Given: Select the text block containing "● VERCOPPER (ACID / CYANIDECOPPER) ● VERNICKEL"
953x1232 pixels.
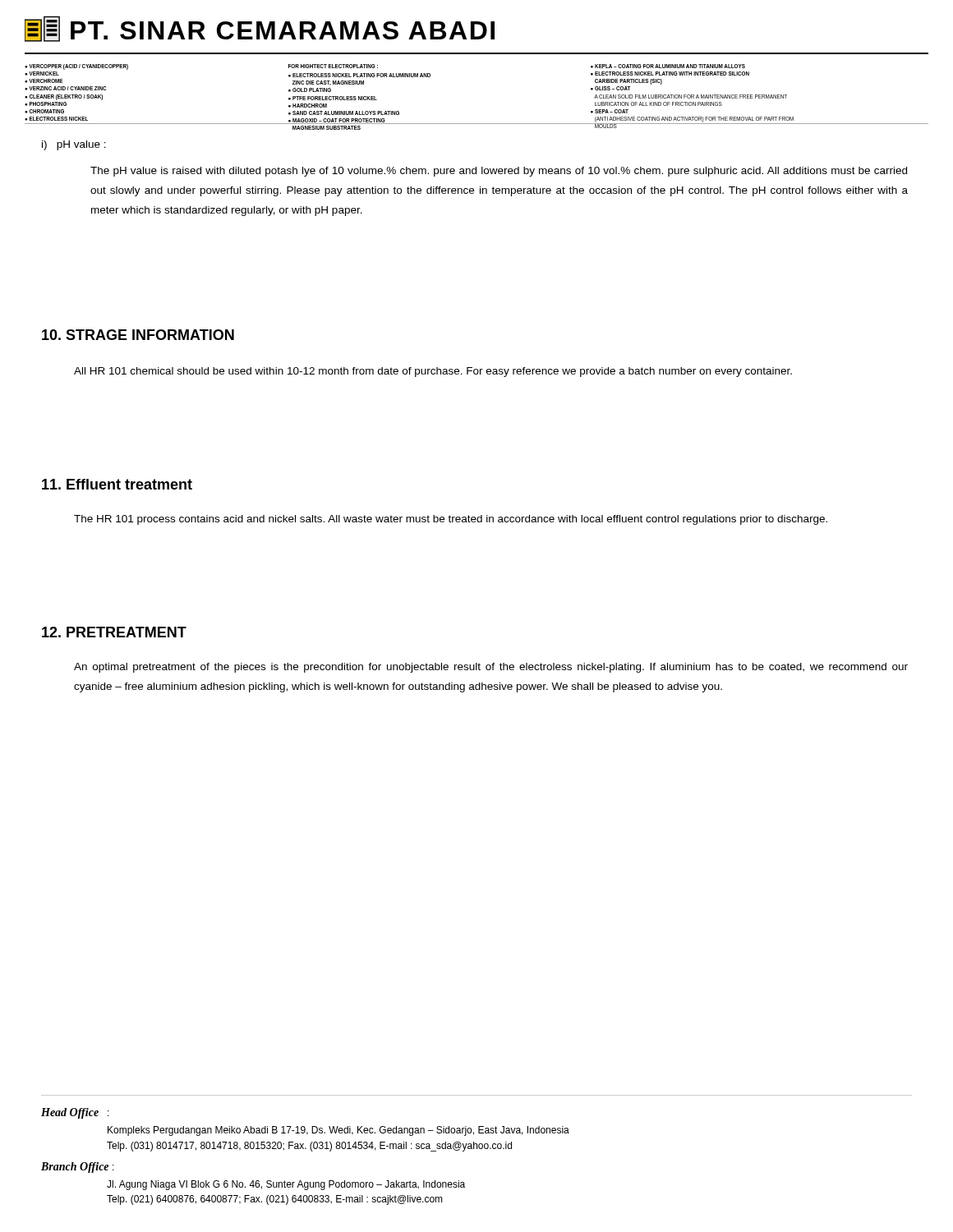Looking at the screenshot, I should click(x=79, y=67).
